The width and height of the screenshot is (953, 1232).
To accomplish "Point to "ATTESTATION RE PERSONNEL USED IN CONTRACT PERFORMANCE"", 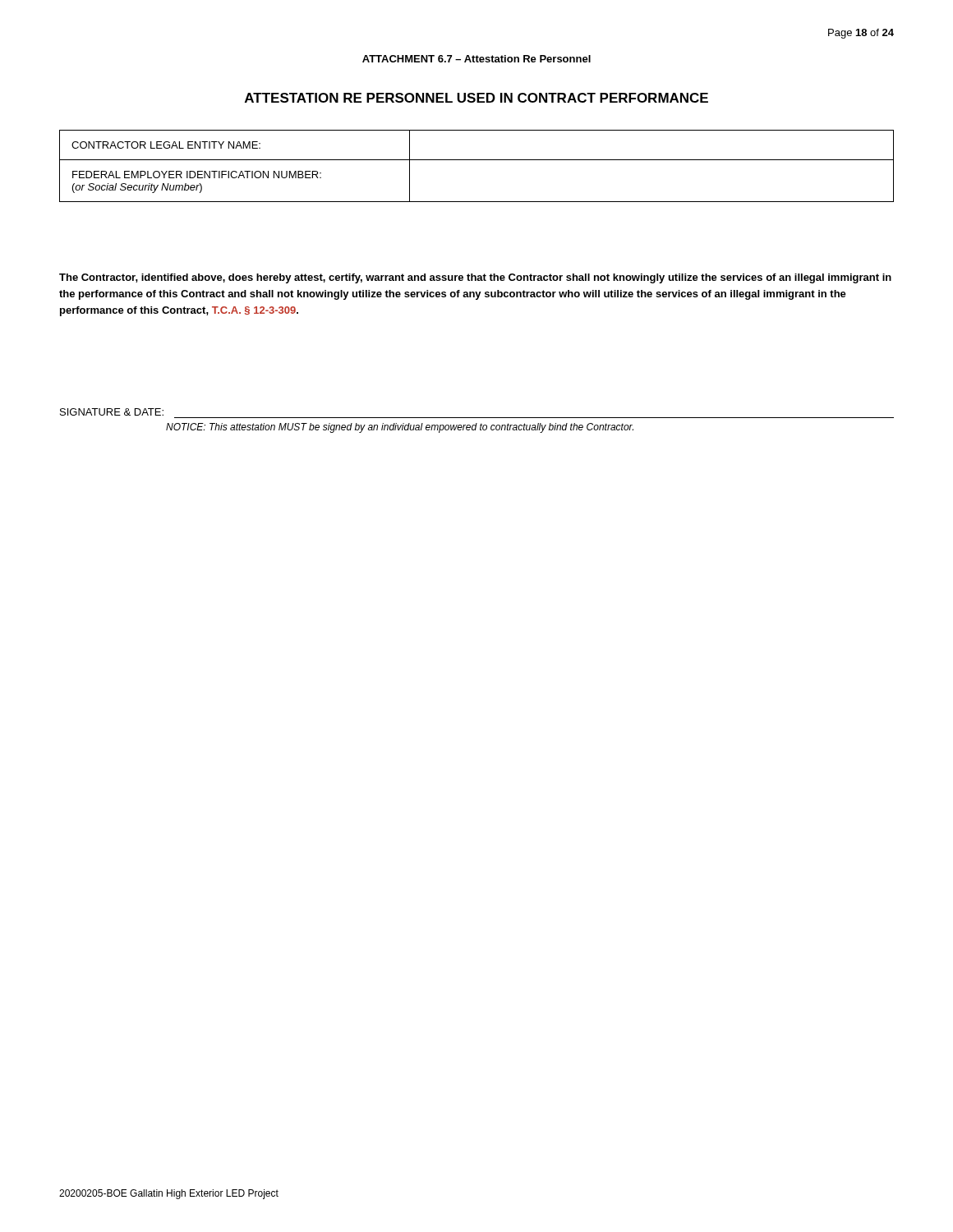I will (x=476, y=98).
